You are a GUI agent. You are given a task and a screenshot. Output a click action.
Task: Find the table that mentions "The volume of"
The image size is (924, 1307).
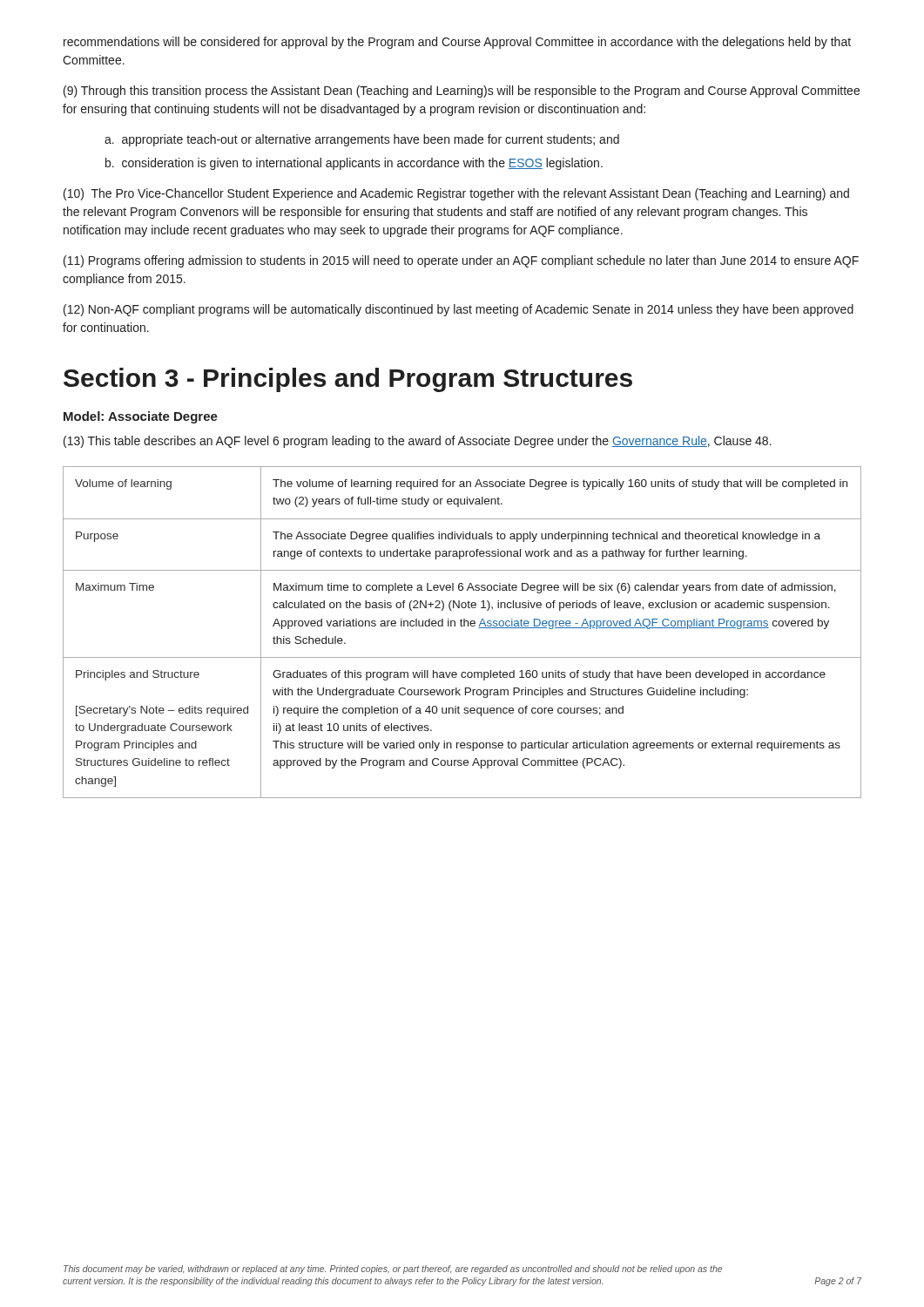pyautogui.click(x=462, y=632)
